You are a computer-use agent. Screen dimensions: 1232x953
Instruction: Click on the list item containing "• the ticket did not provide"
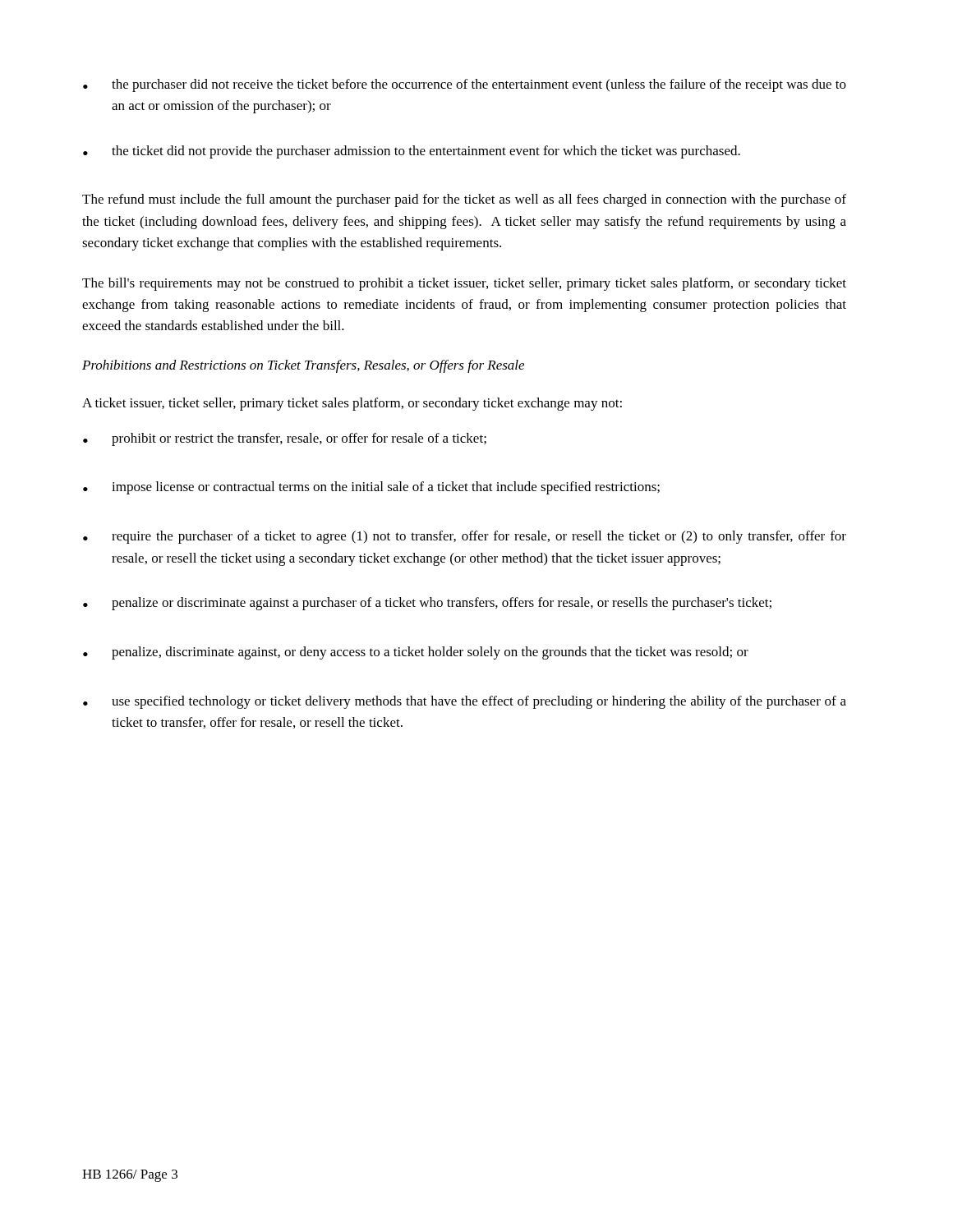pyautogui.click(x=464, y=153)
